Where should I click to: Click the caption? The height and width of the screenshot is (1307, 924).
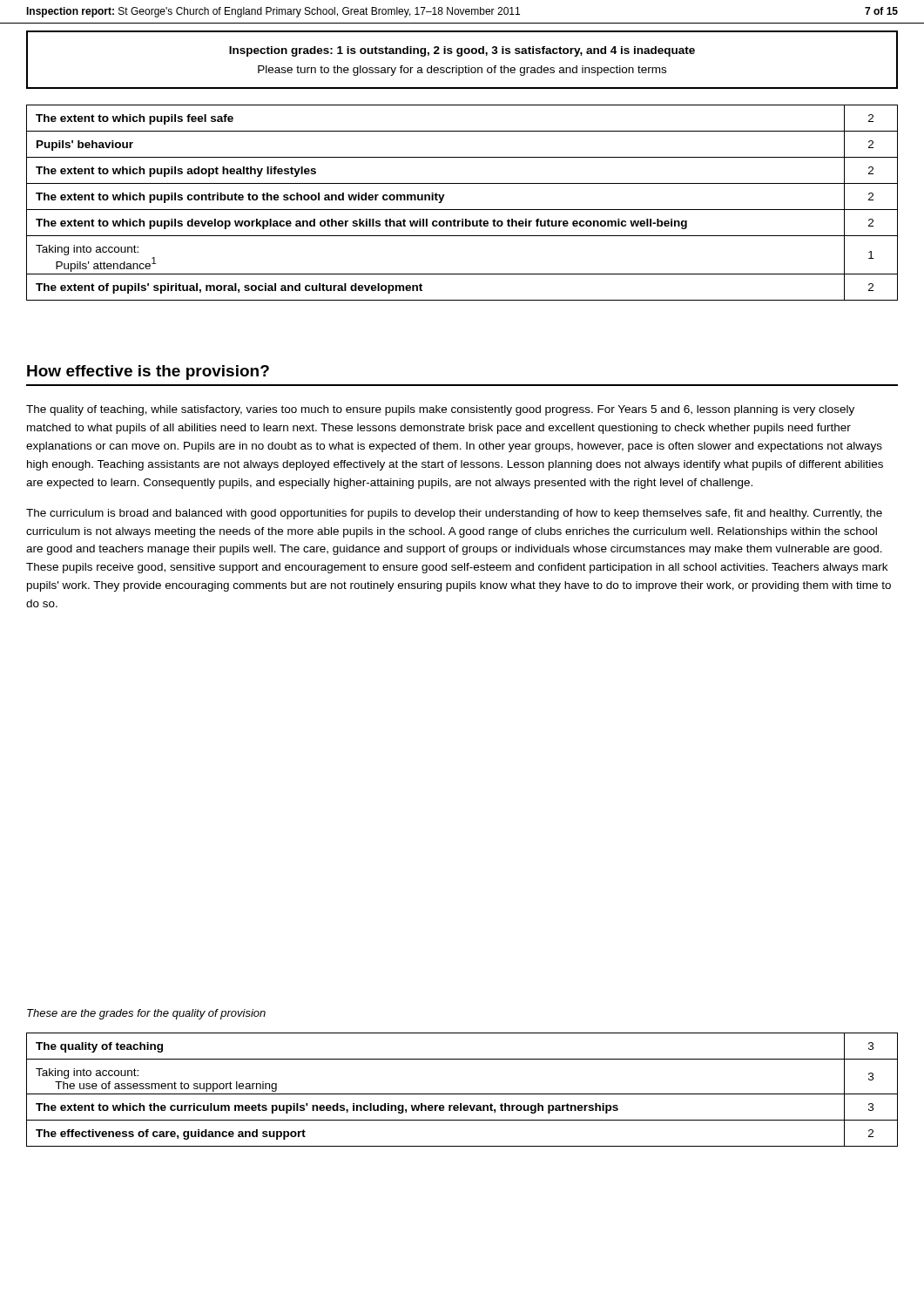146,1013
